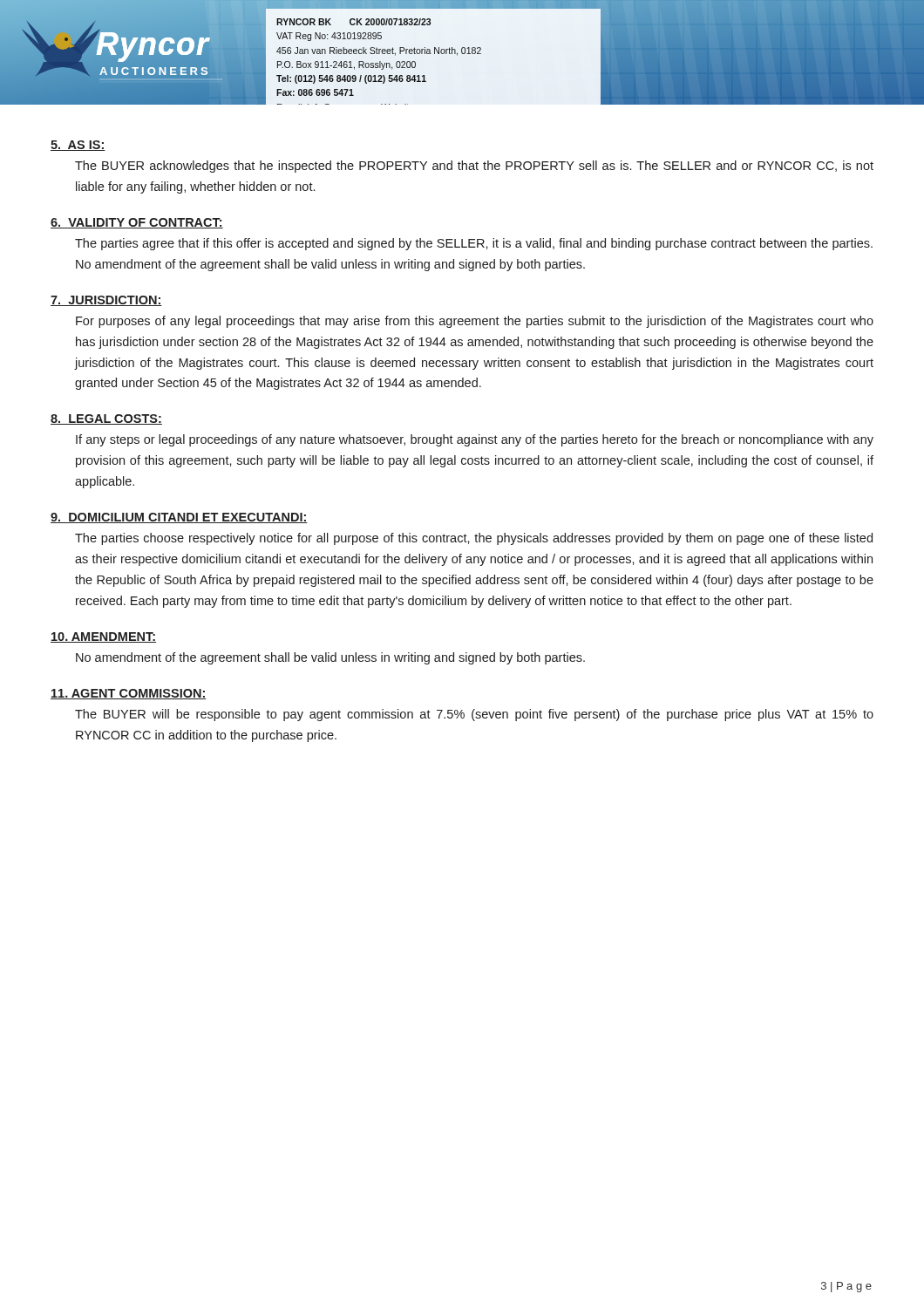Screen dimensions: 1308x924
Task: Select the text block containing "If any steps or legal proceedings of any"
Action: point(474,461)
